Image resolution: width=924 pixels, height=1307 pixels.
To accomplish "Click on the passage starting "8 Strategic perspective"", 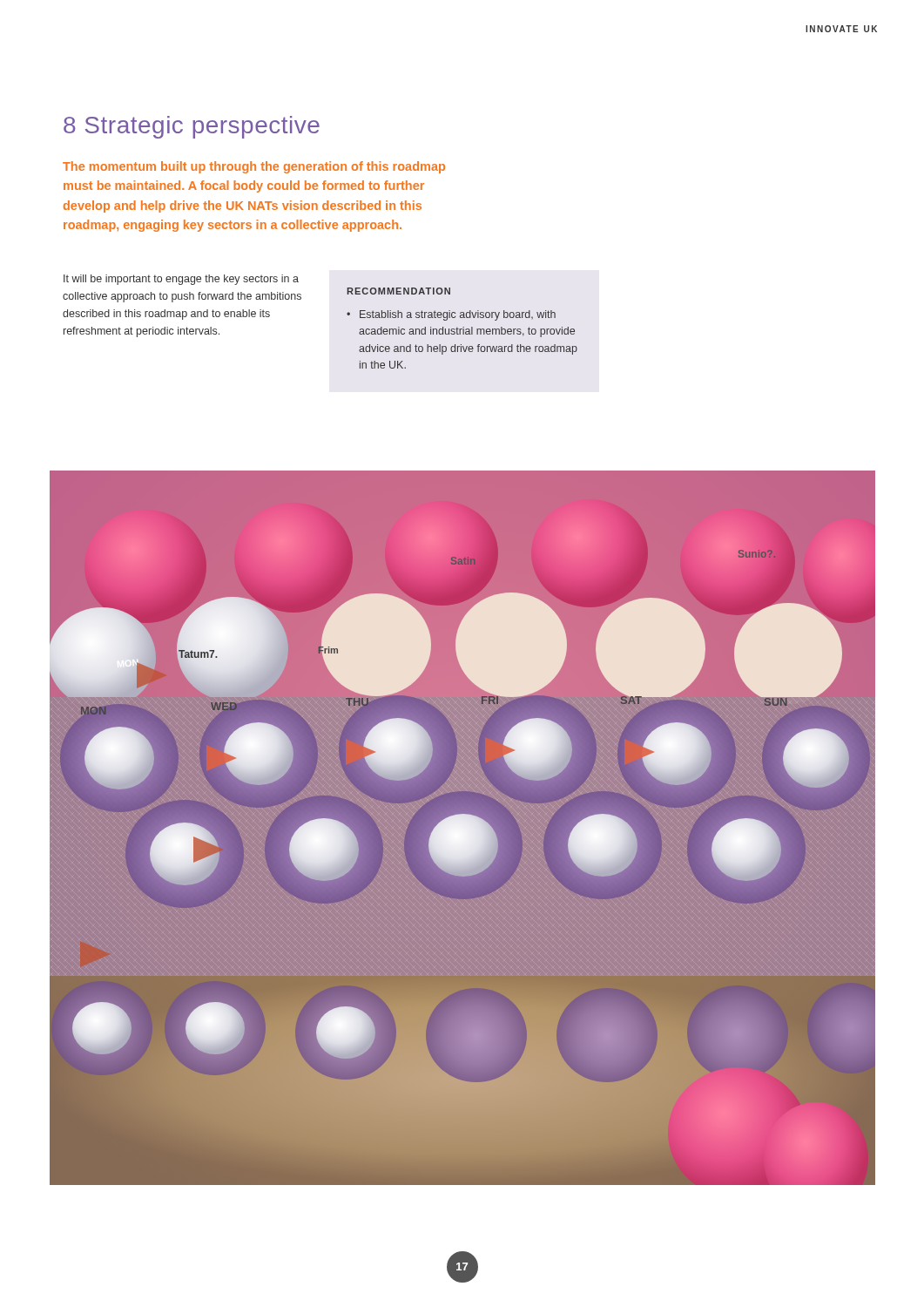I will pos(192,125).
